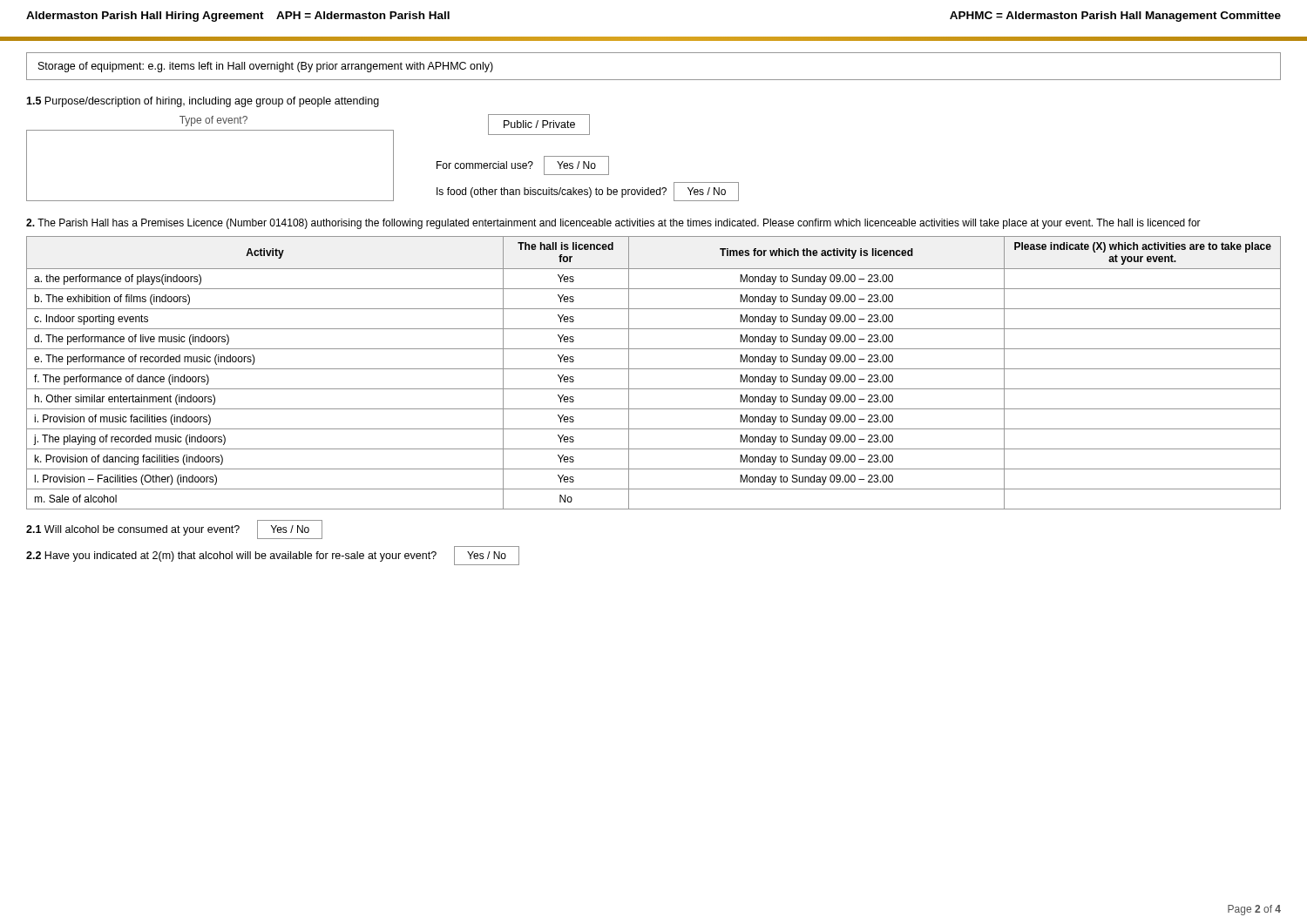Click on the text starting "Public / Private"
Viewport: 1307px width, 924px height.
click(x=539, y=125)
